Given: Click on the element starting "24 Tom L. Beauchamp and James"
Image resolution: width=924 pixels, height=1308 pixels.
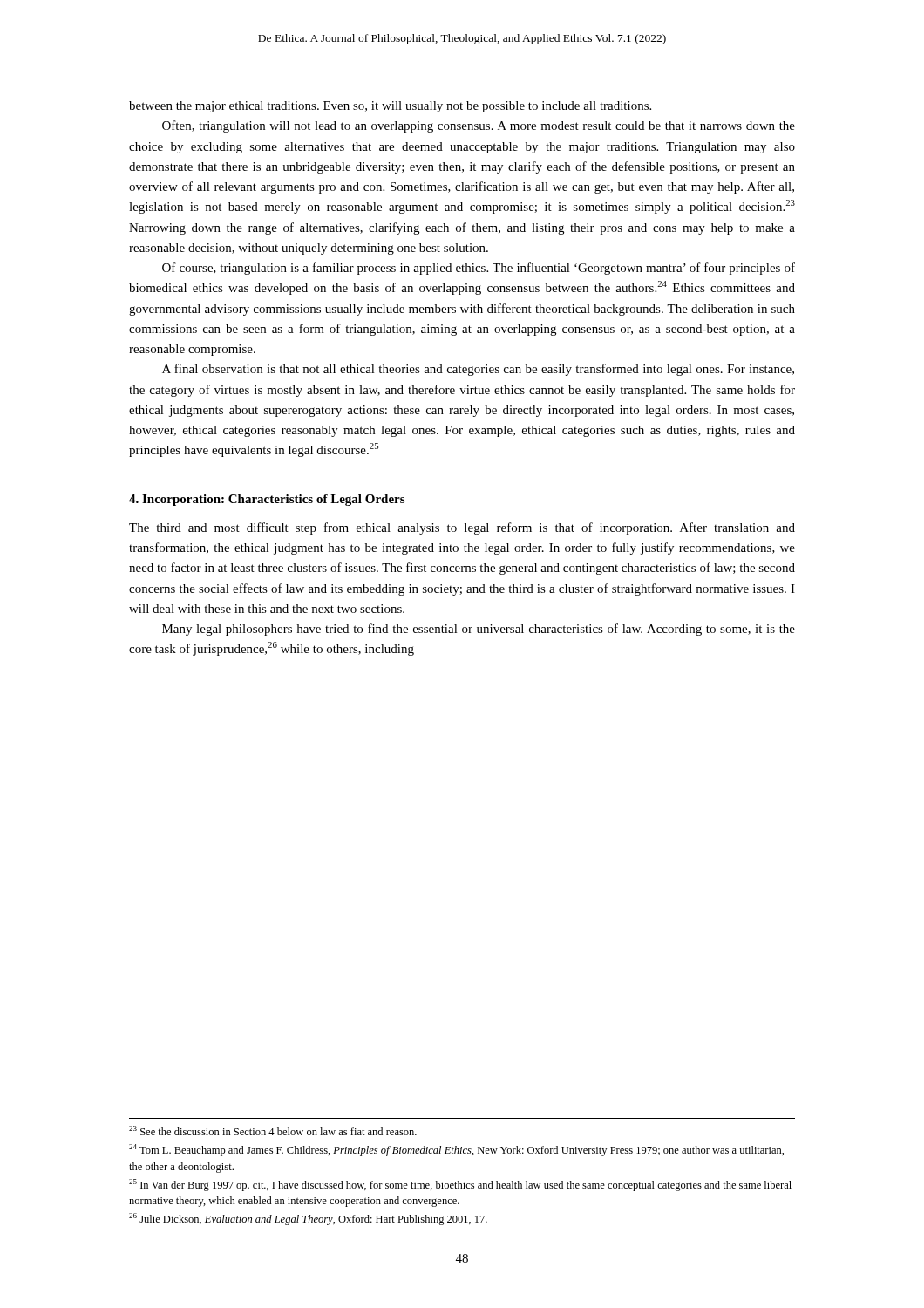Looking at the screenshot, I should 457,1158.
